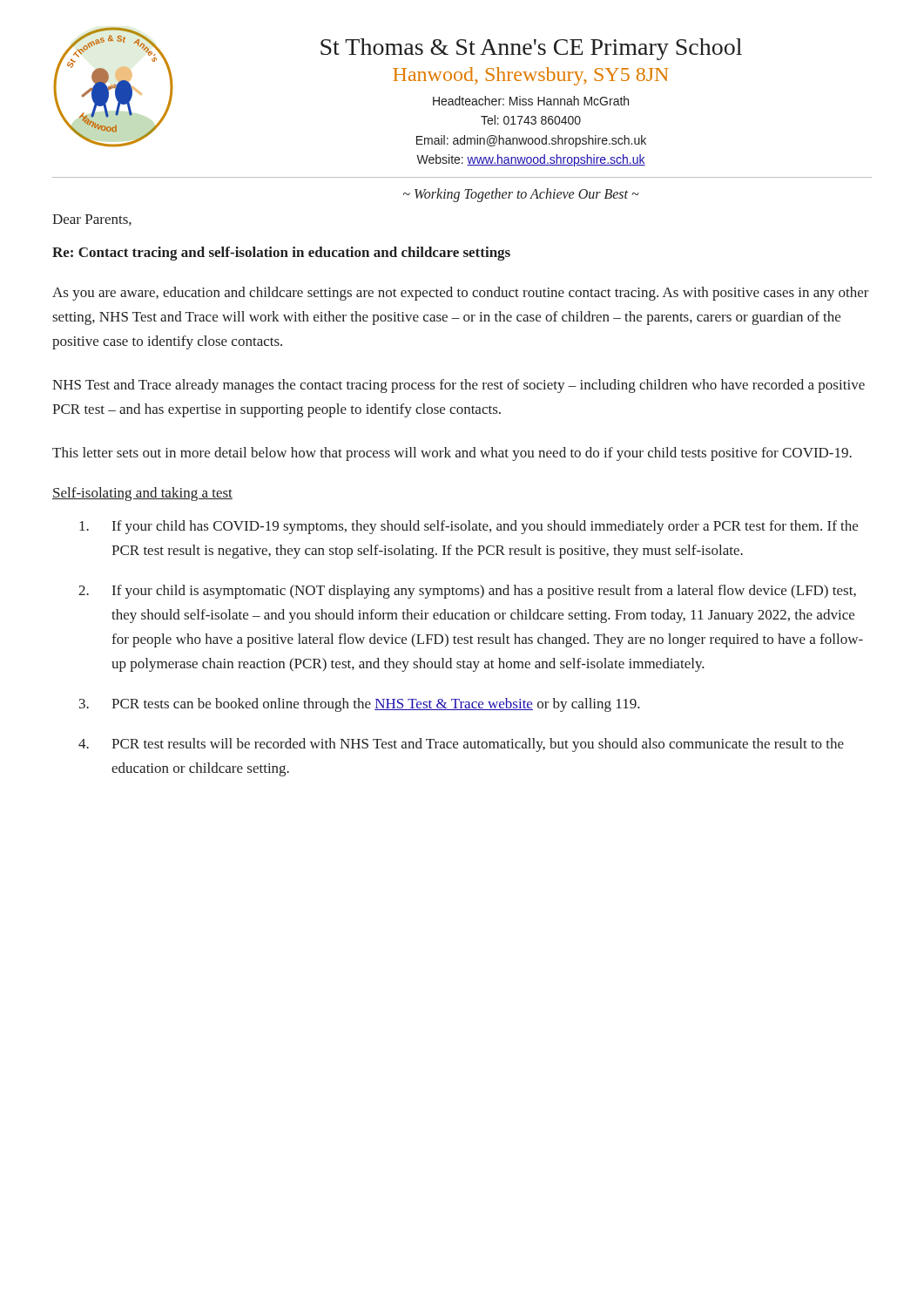Click on the passage starting "3. PCR tests can be booked"
This screenshot has height=1307, width=924.
pyautogui.click(x=475, y=704)
